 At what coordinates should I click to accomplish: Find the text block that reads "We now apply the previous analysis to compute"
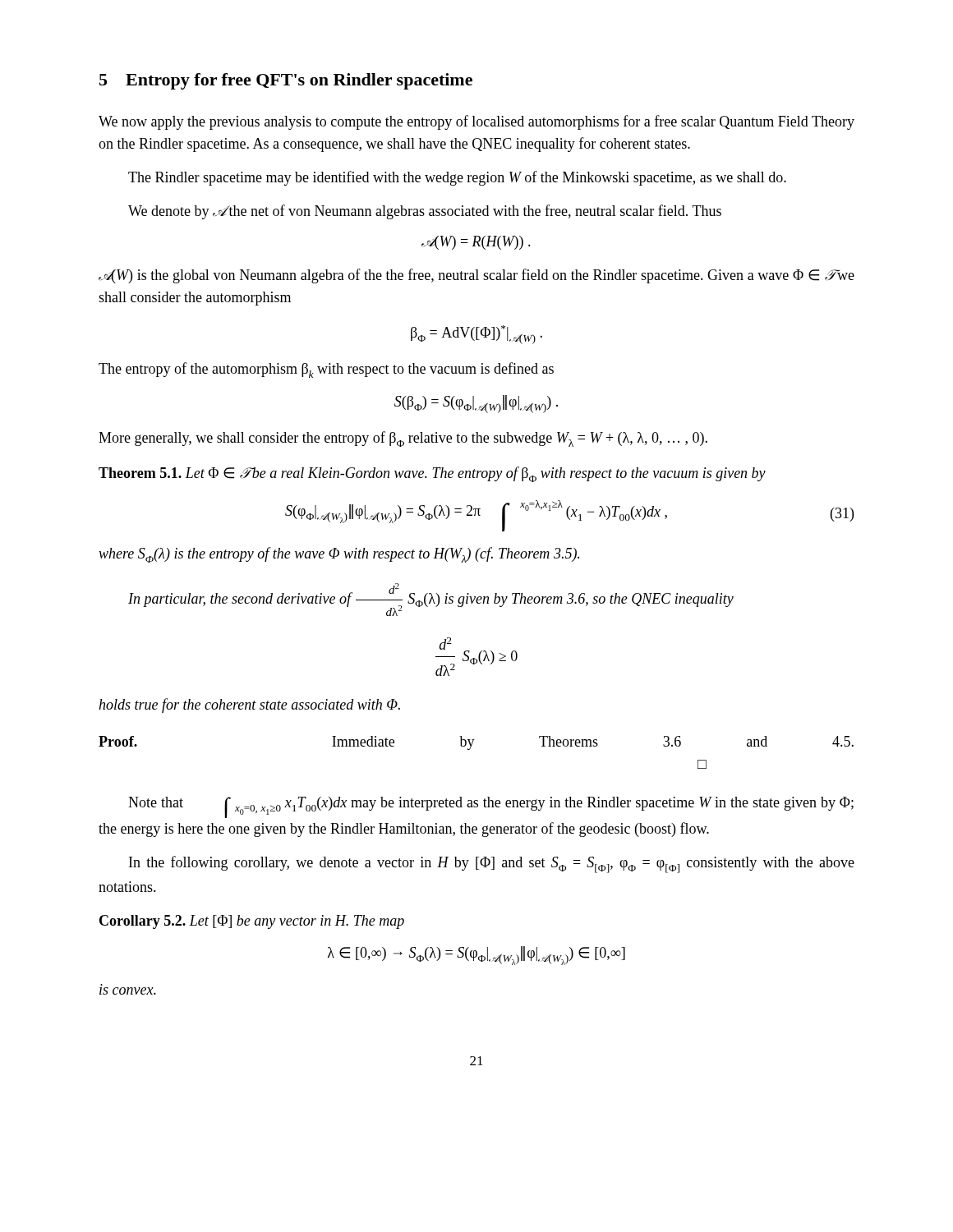(x=476, y=133)
